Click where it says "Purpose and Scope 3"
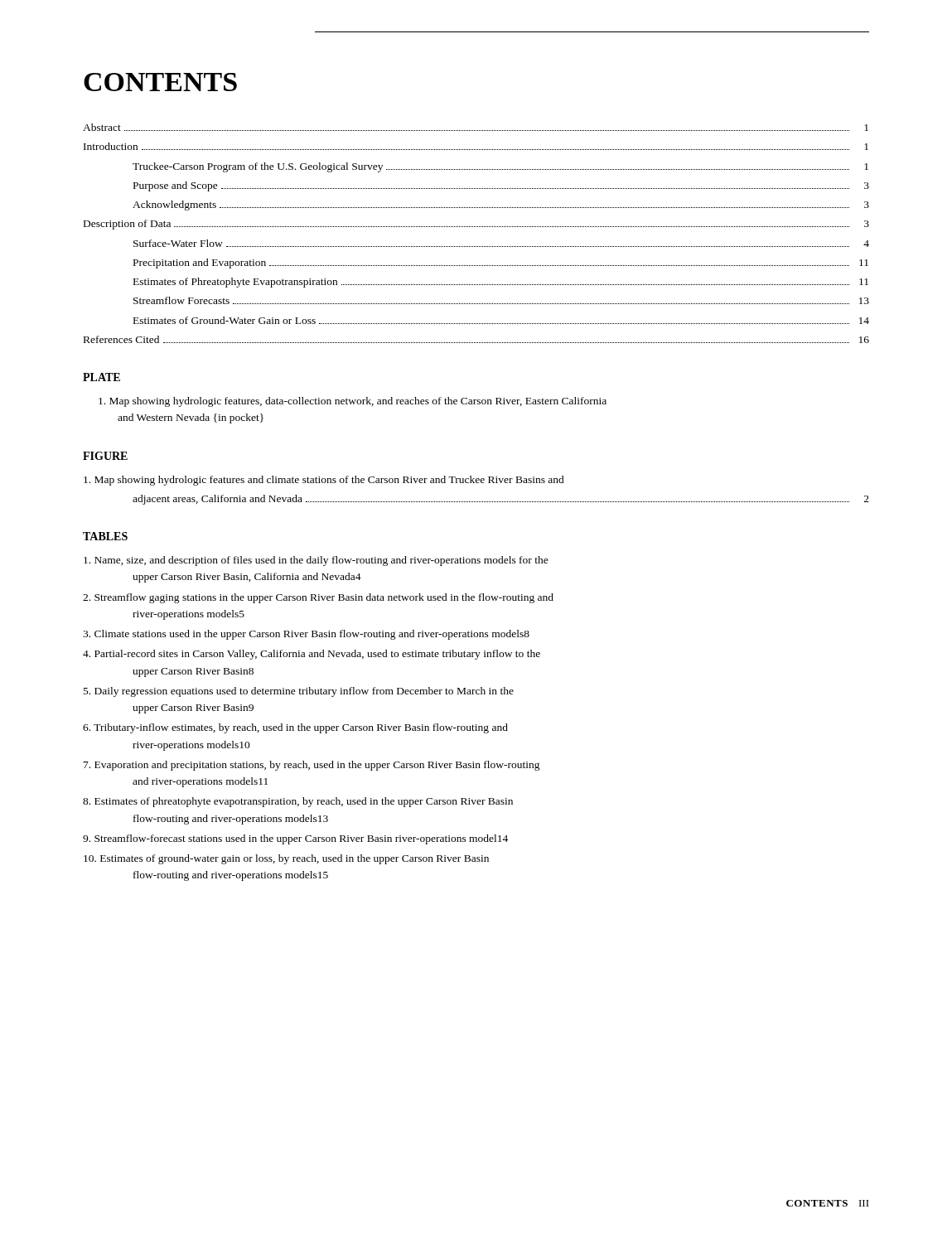Screen dimensions: 1243x952 (x=501, y=186)
